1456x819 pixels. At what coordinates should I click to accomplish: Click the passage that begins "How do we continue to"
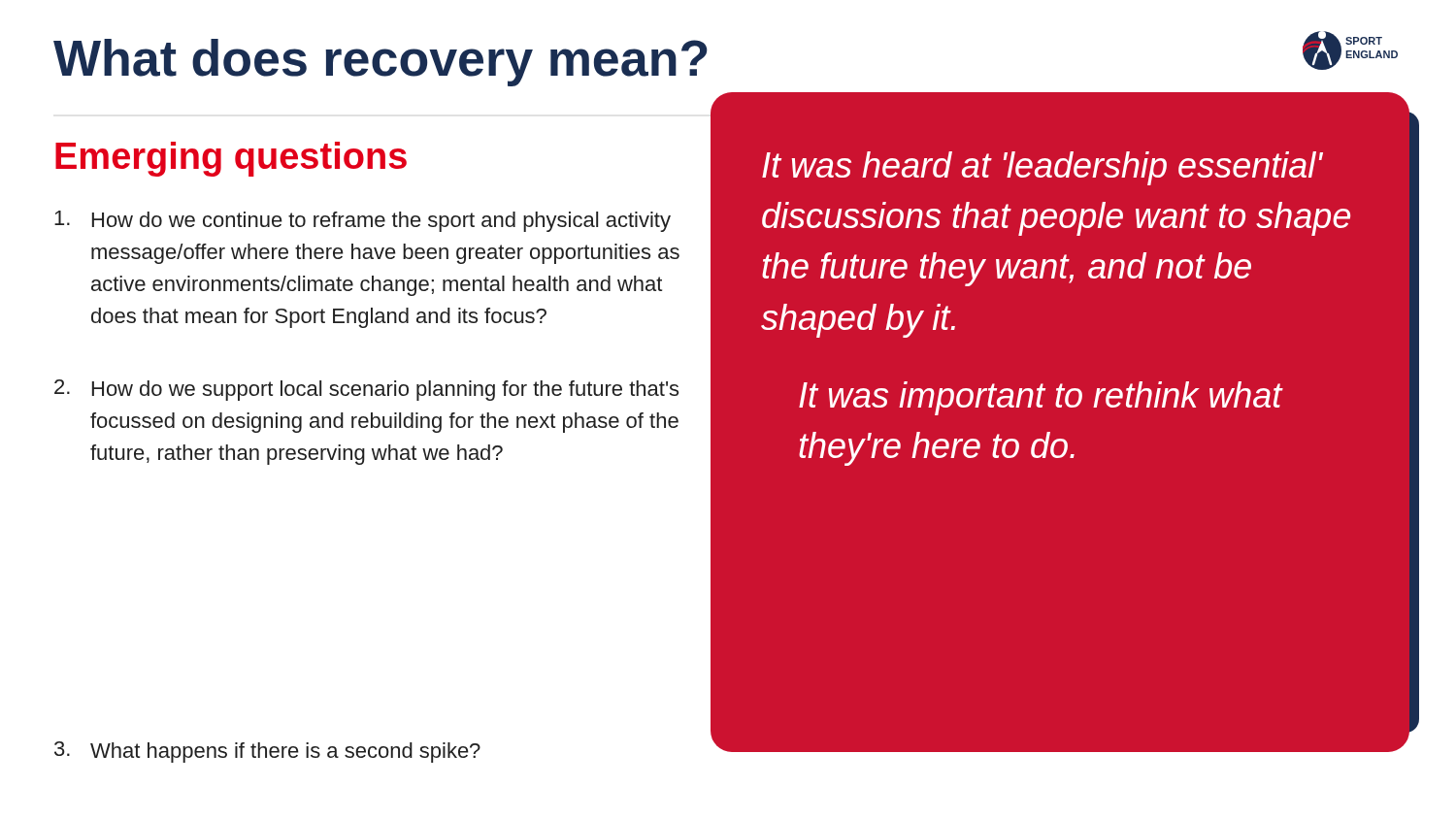[x=383, y=268]
